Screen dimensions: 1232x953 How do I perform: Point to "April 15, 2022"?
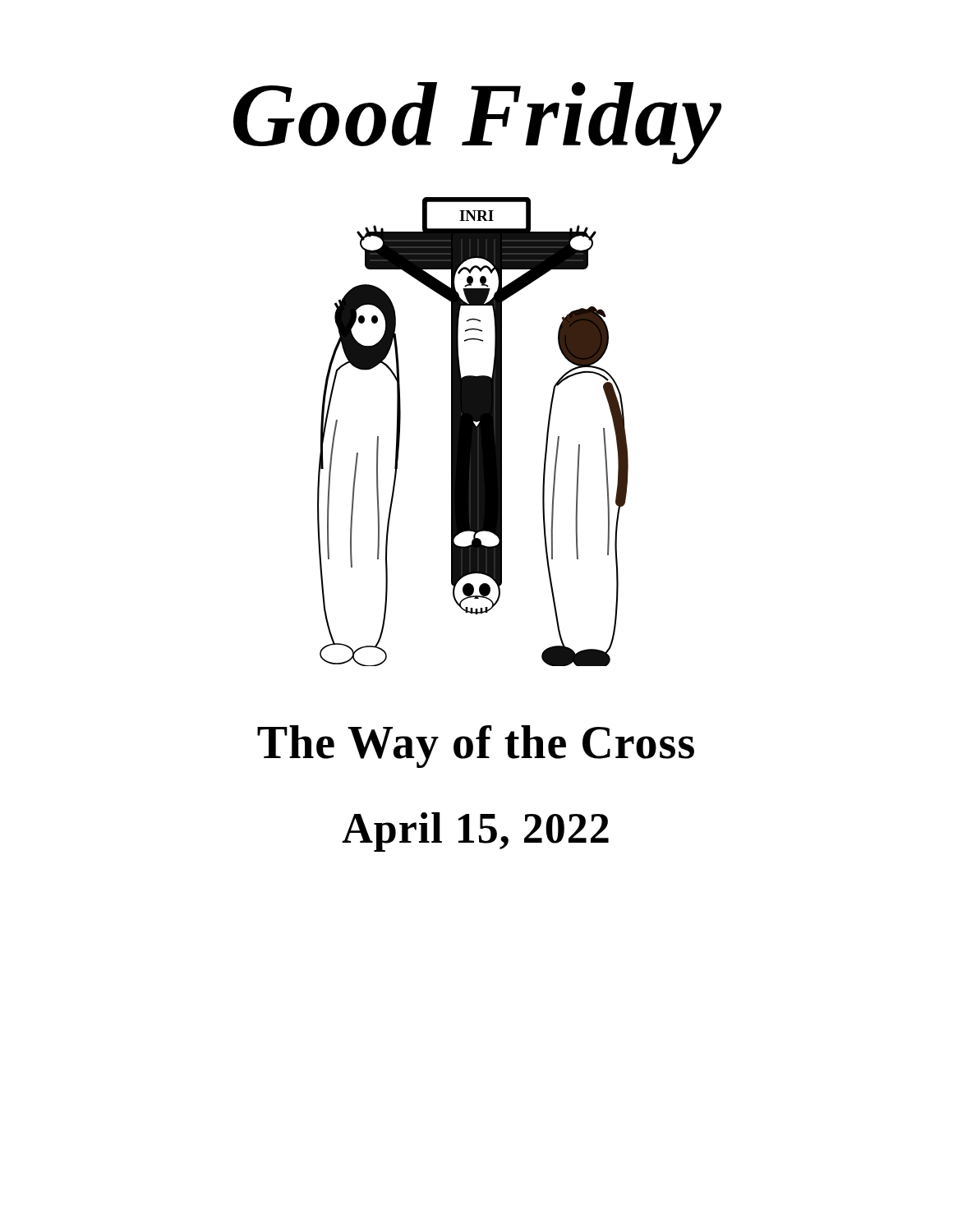tap(476, 829)
